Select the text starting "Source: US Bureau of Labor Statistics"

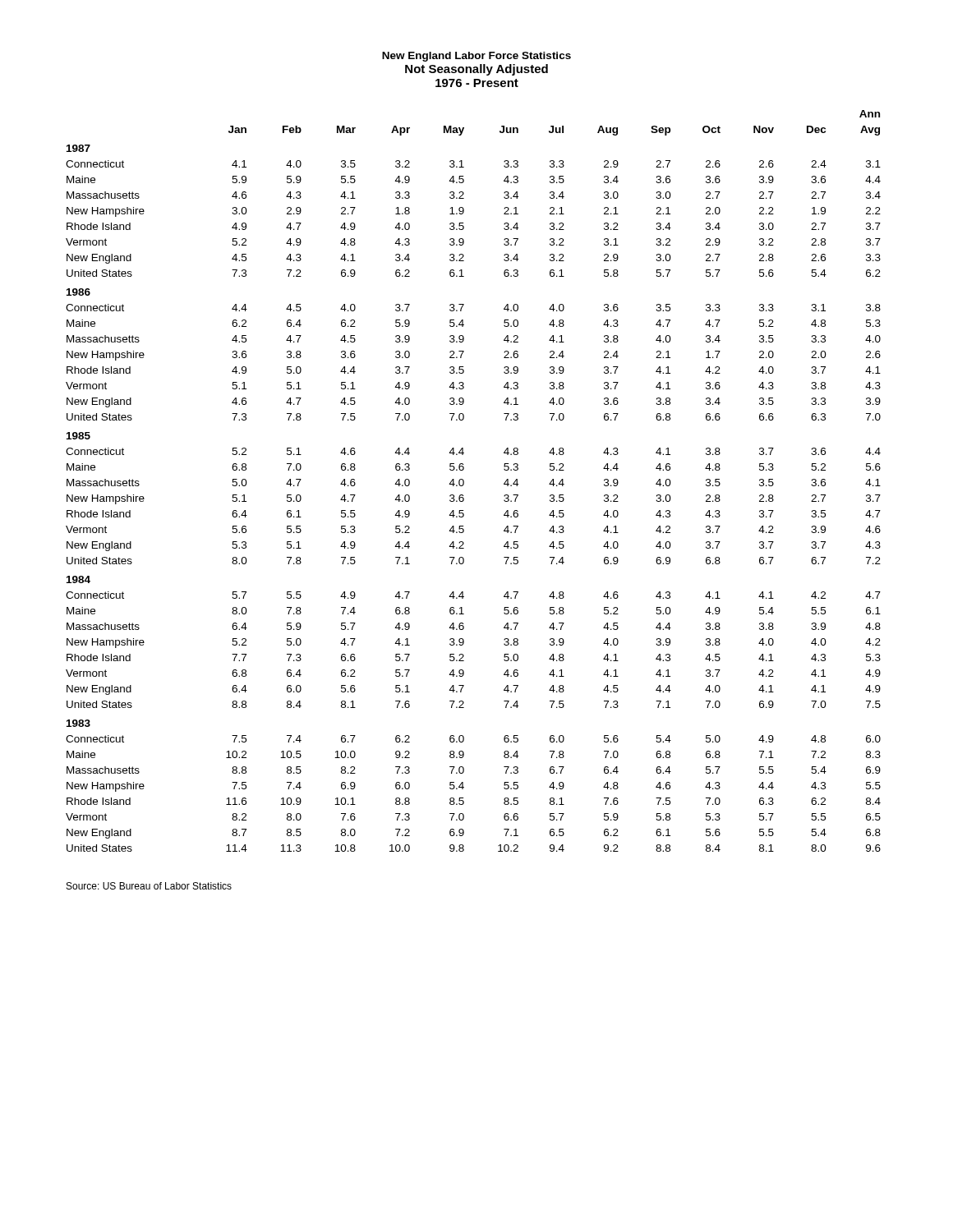tap(149, 886)
